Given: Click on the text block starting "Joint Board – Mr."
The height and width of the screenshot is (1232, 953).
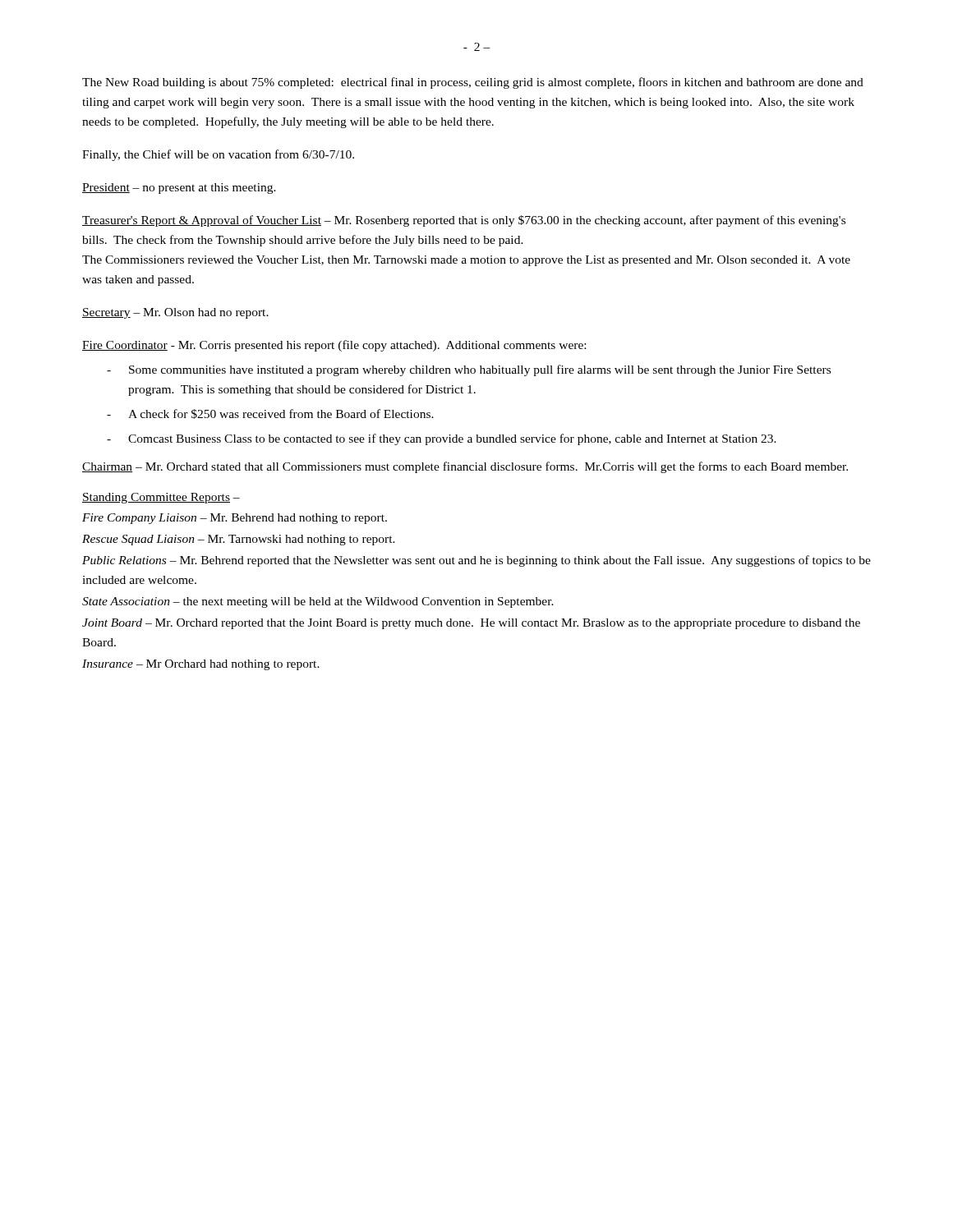Looking at the screenshot, I should [471, 632].
